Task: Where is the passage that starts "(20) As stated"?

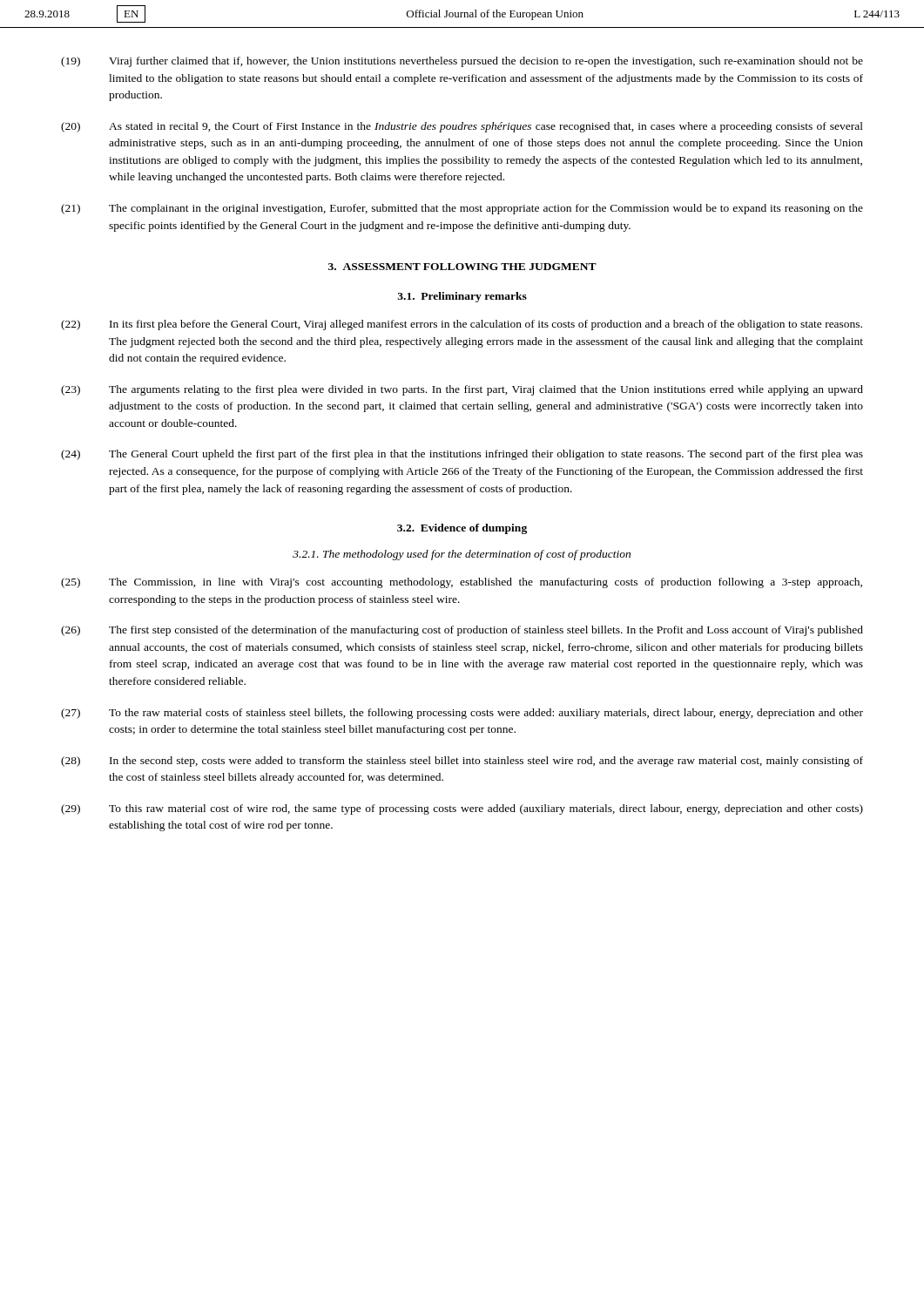Action: tap(462, 151)
